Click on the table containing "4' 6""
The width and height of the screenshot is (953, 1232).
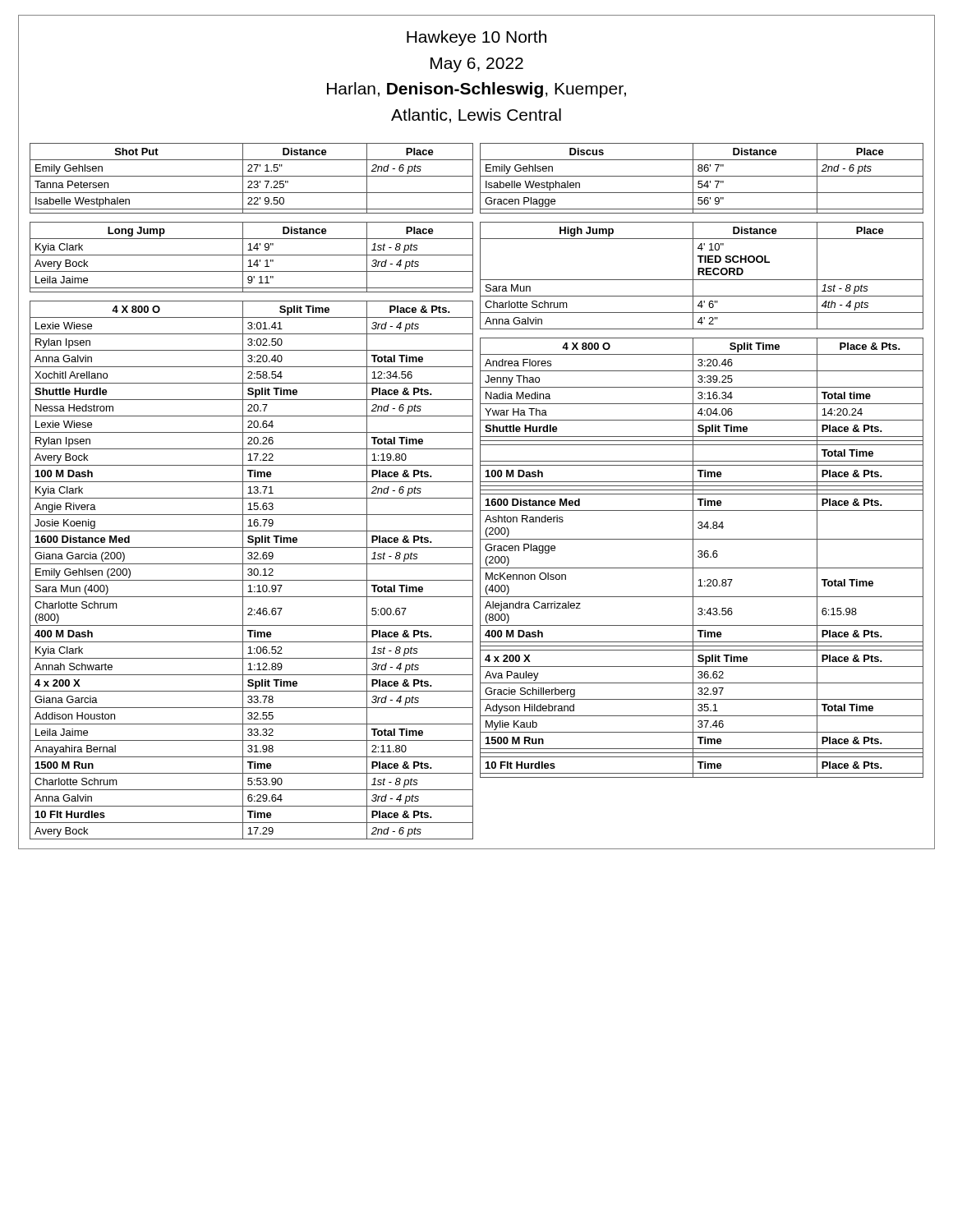click(702, 276)
